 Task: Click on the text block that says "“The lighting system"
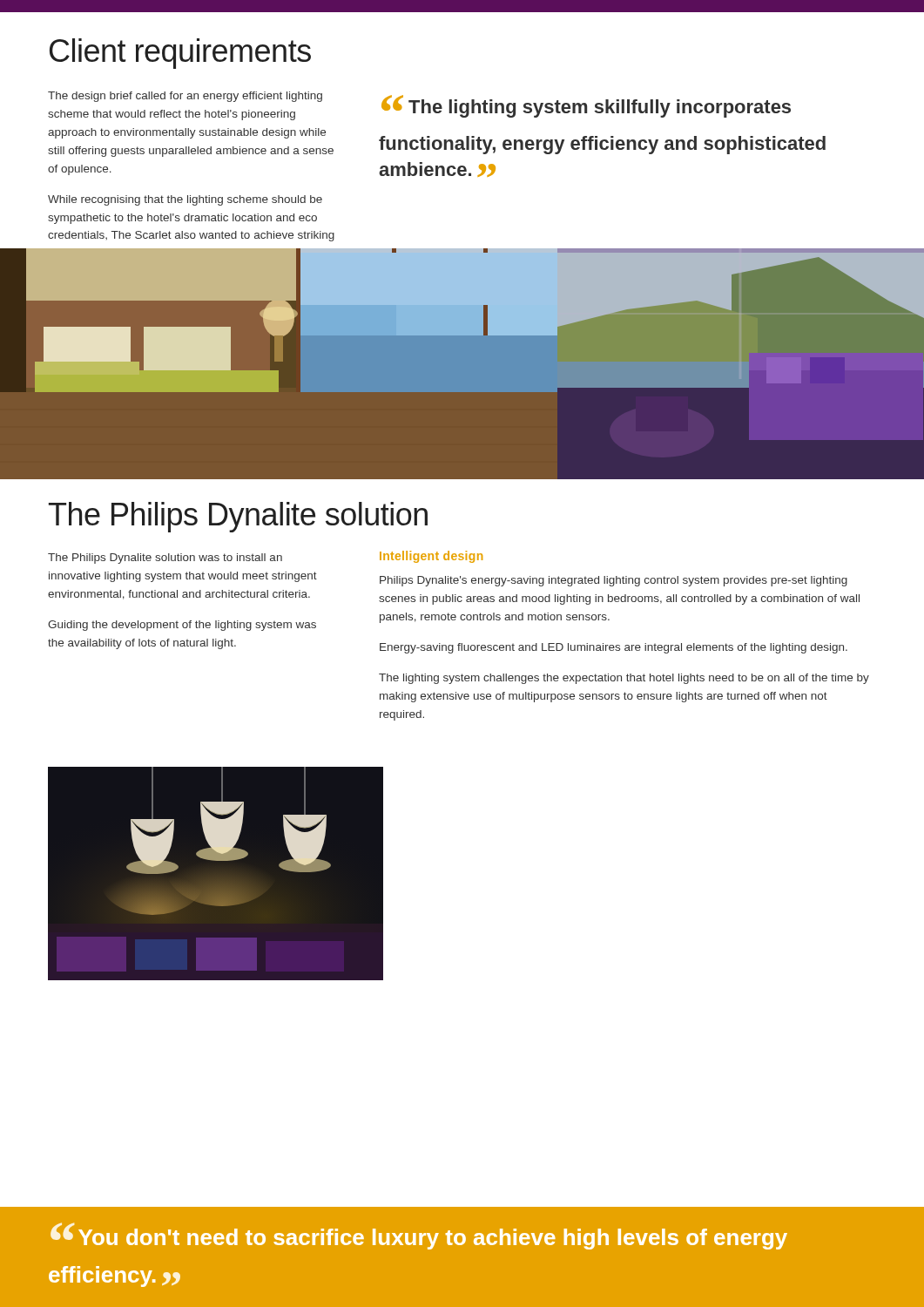click(x=627, y=145)
